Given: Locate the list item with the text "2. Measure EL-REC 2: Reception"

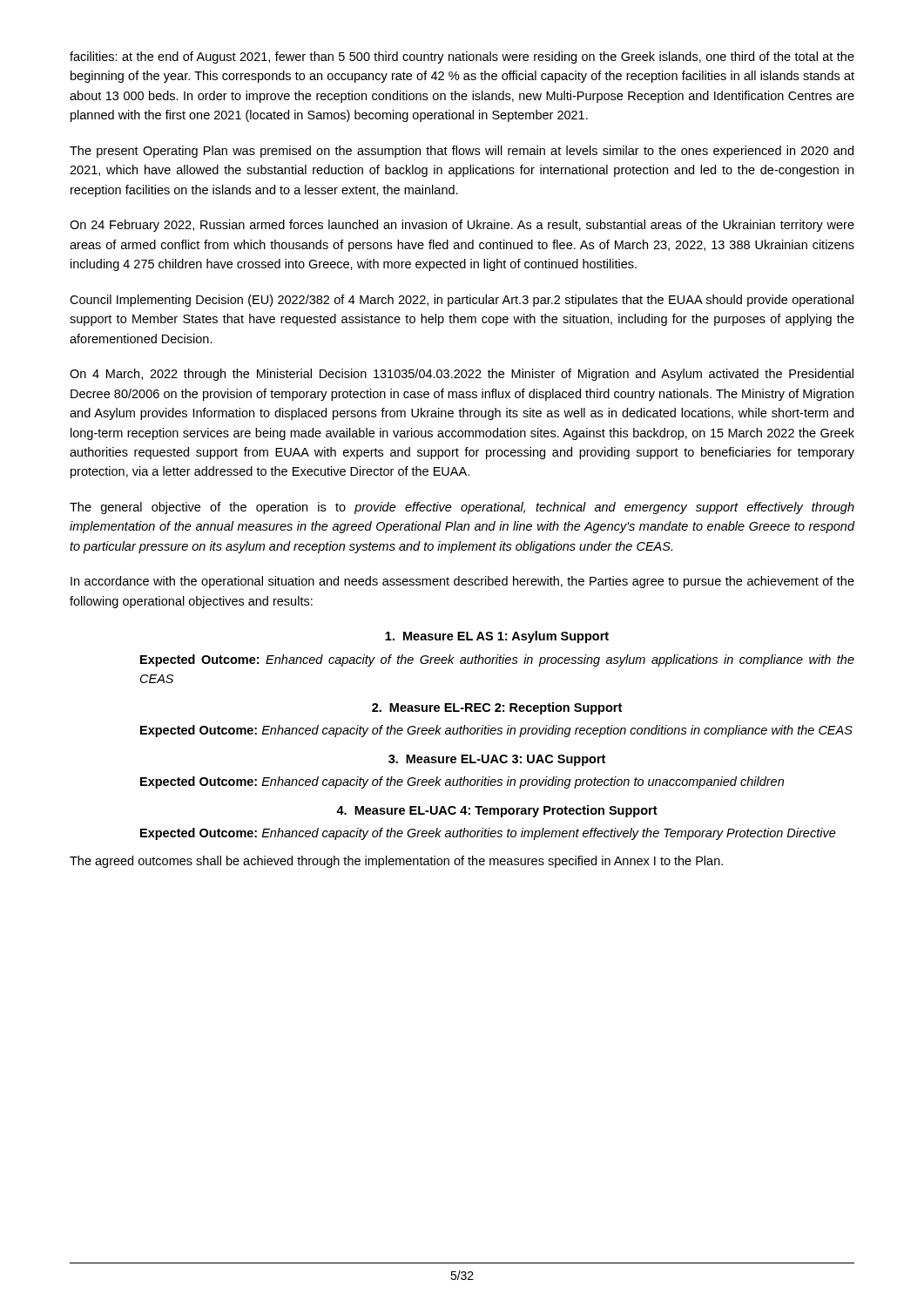Looking at the screenshot, I should coord(497,719).
